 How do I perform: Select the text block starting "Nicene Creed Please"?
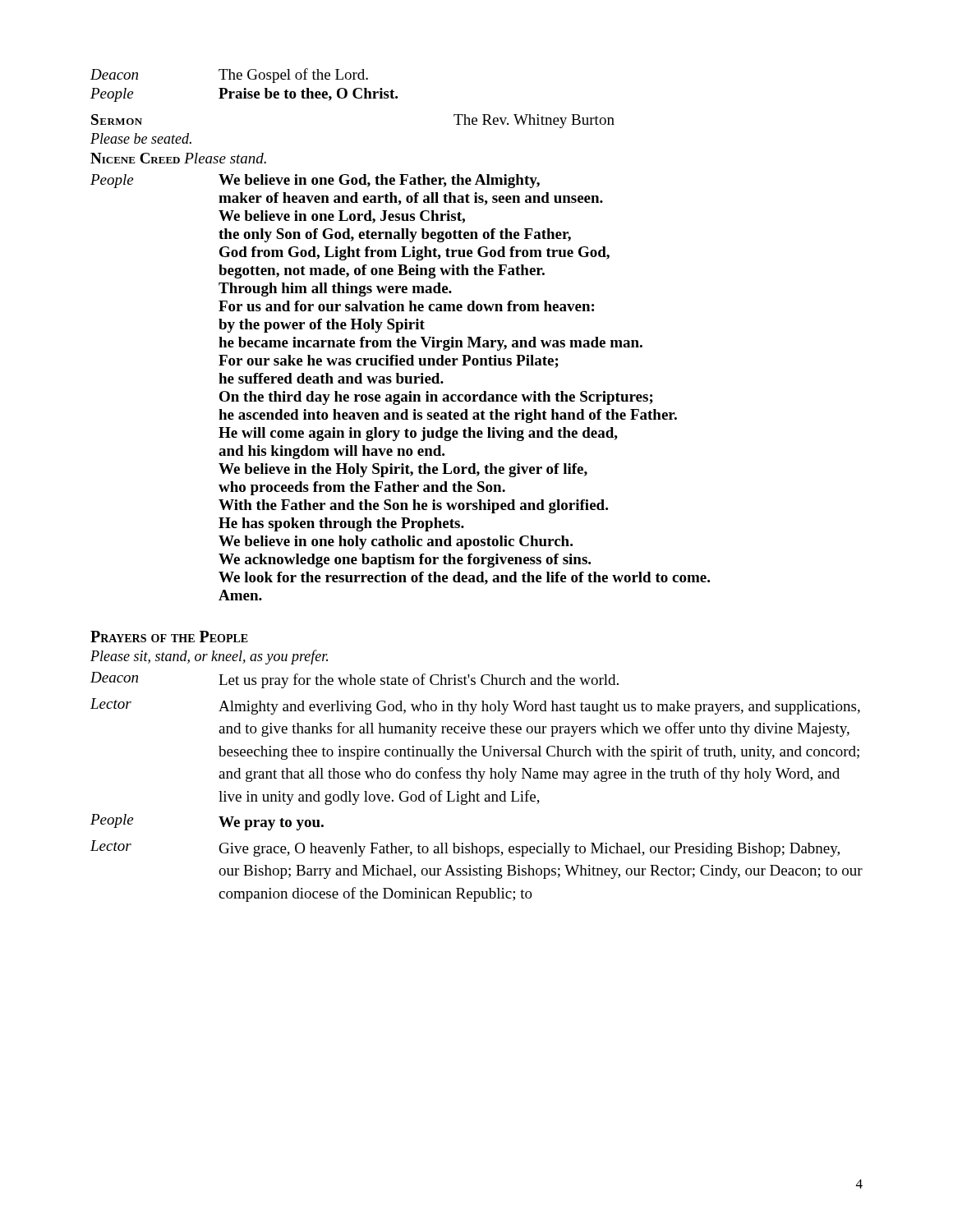(179, 158)
